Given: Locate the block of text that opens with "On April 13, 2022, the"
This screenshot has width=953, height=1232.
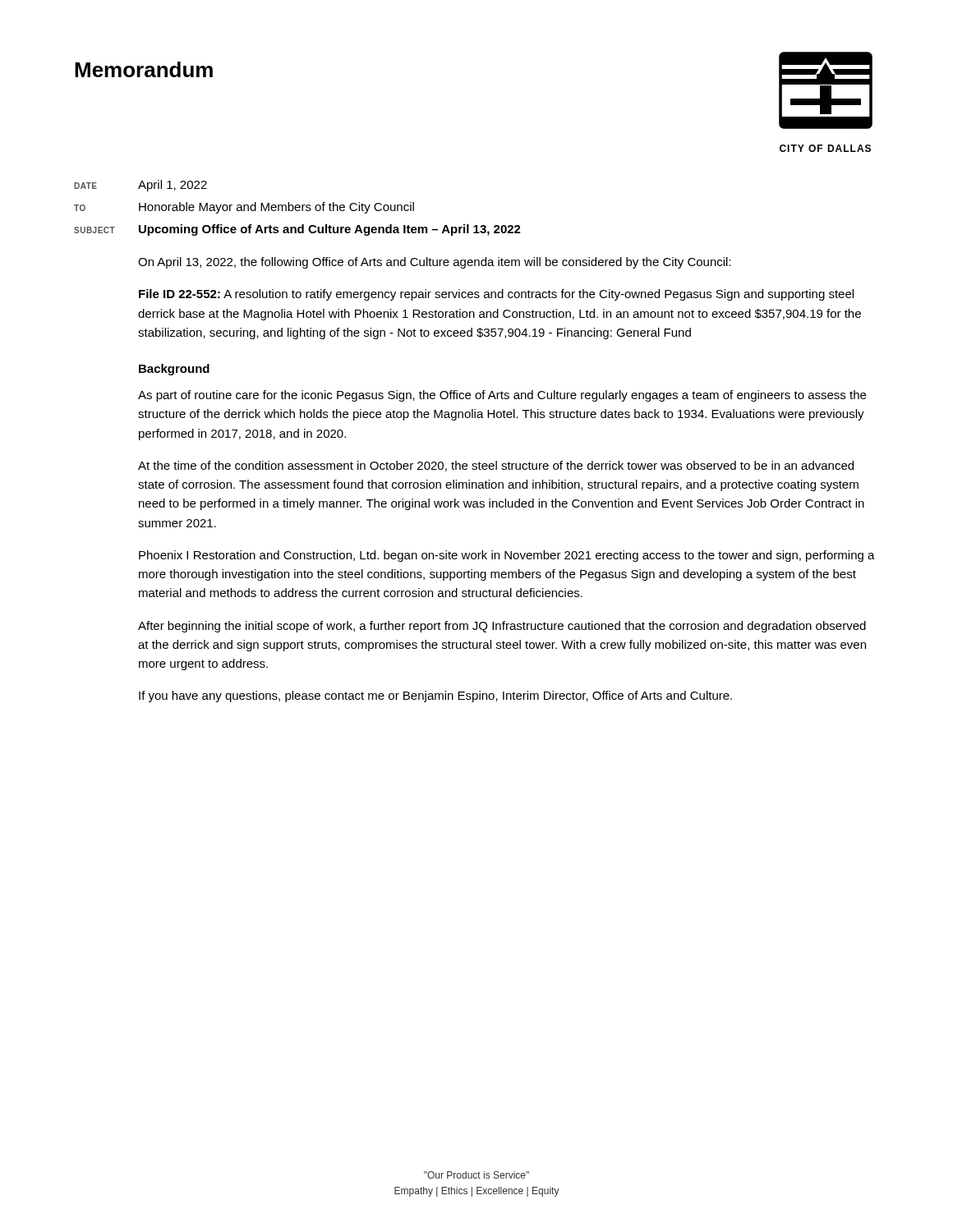Looking at the screenshot, I should 509,262.
